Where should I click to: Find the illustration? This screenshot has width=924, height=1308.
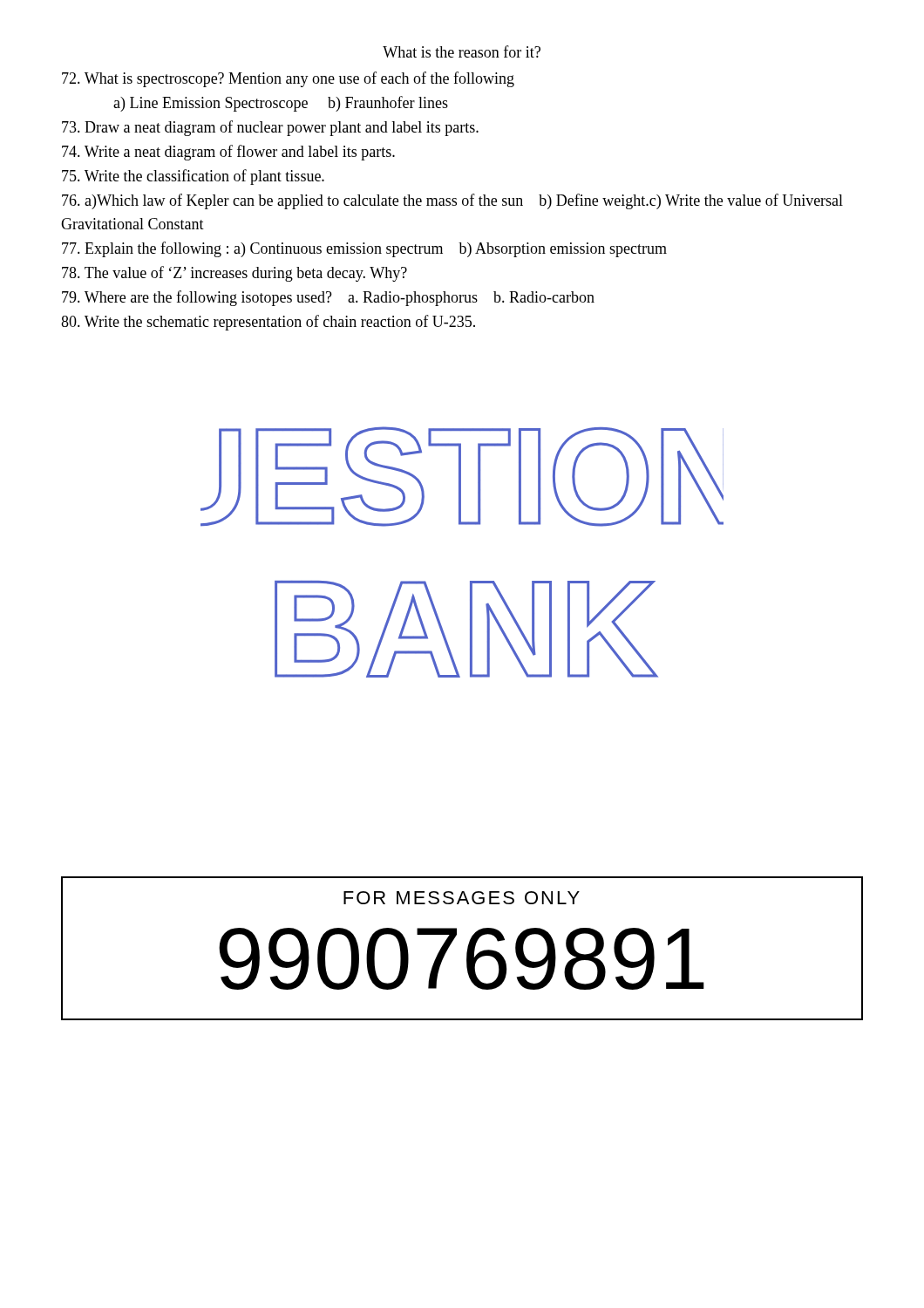462,539
